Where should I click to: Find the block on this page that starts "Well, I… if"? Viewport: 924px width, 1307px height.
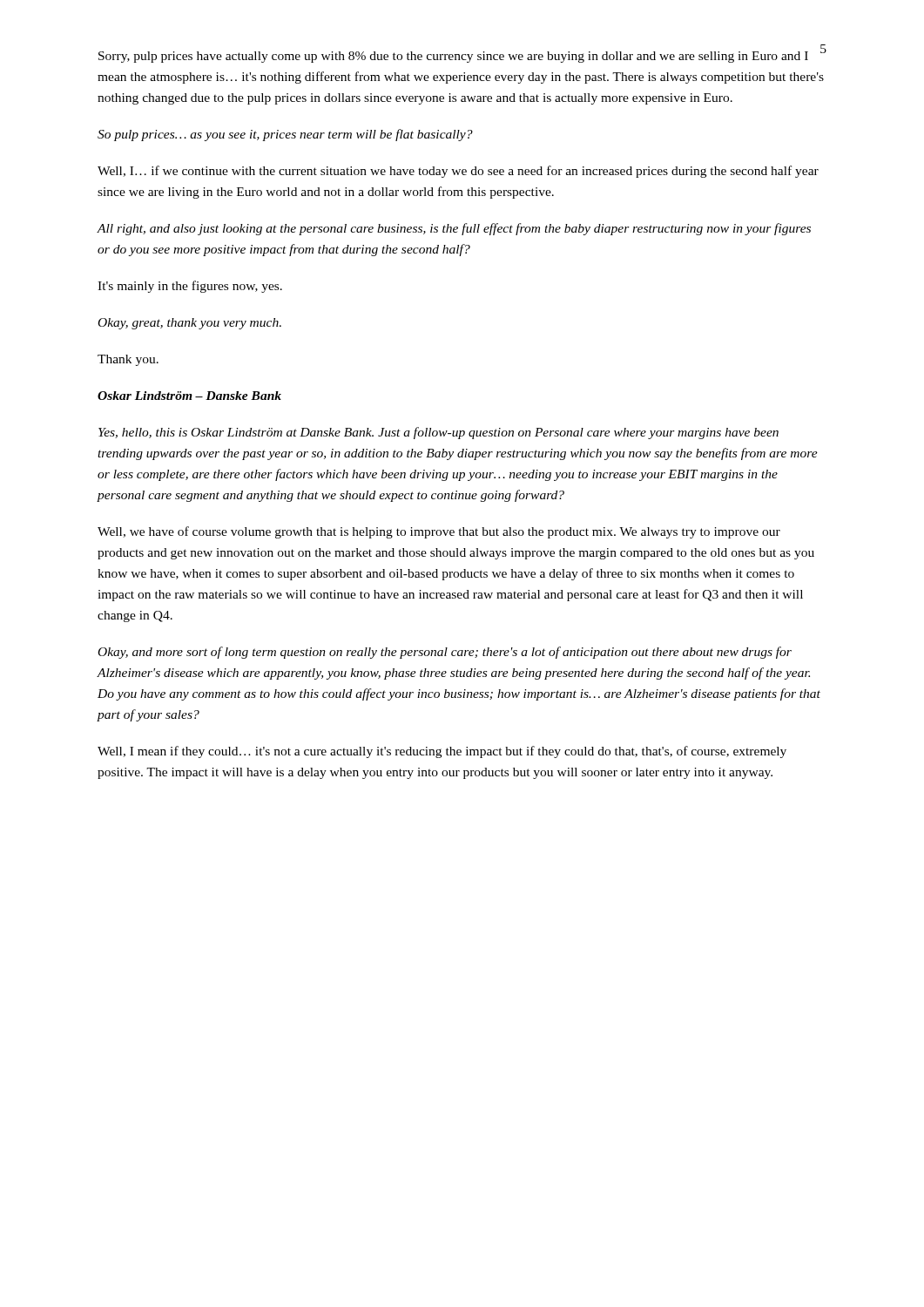(x=458, y=181)
